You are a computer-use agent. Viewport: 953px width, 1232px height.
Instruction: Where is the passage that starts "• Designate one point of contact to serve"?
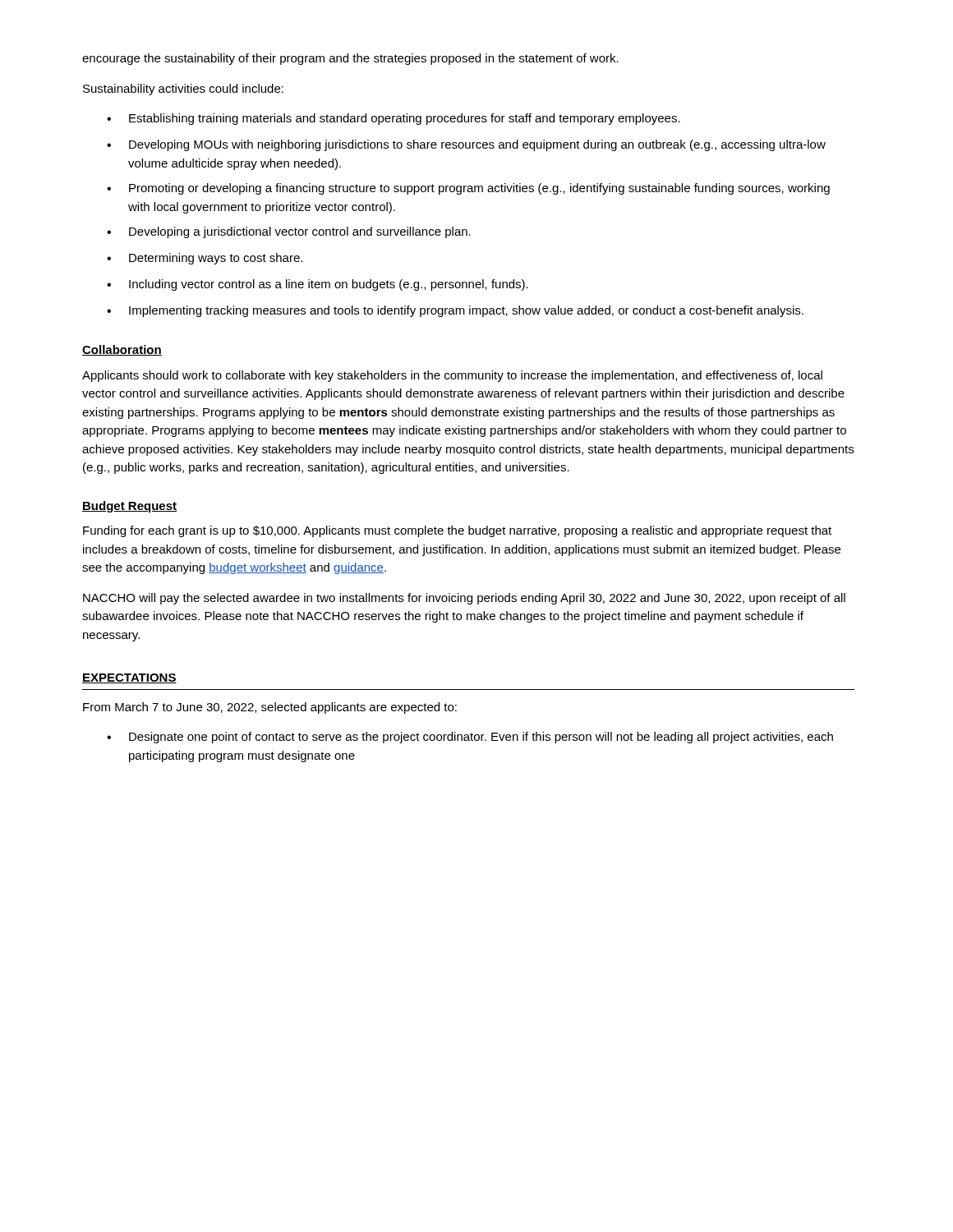(x=481, y=746)
